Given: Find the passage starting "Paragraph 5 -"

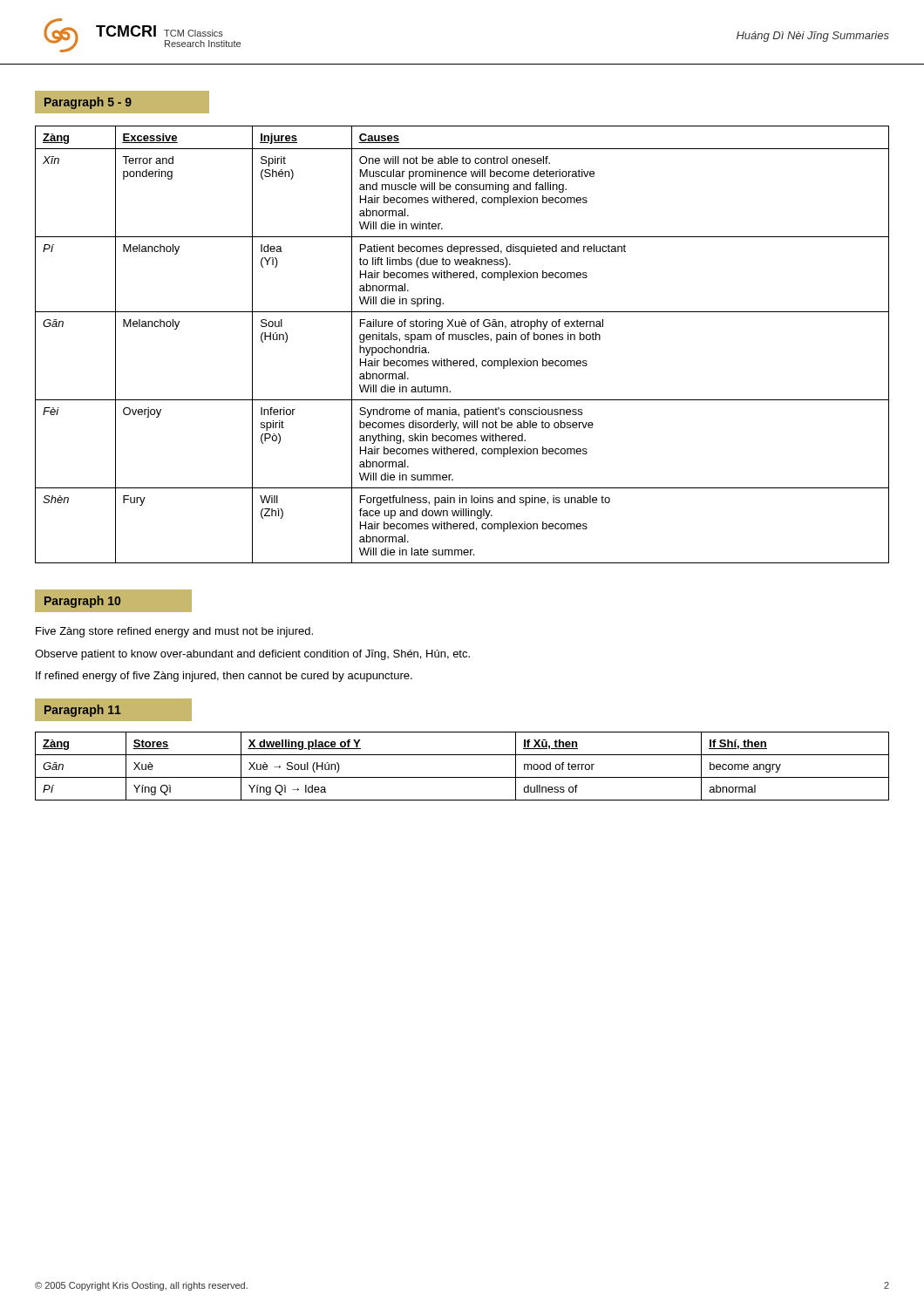Looking at the screenshot, I should pyautogui.click(x=88, y=102).
